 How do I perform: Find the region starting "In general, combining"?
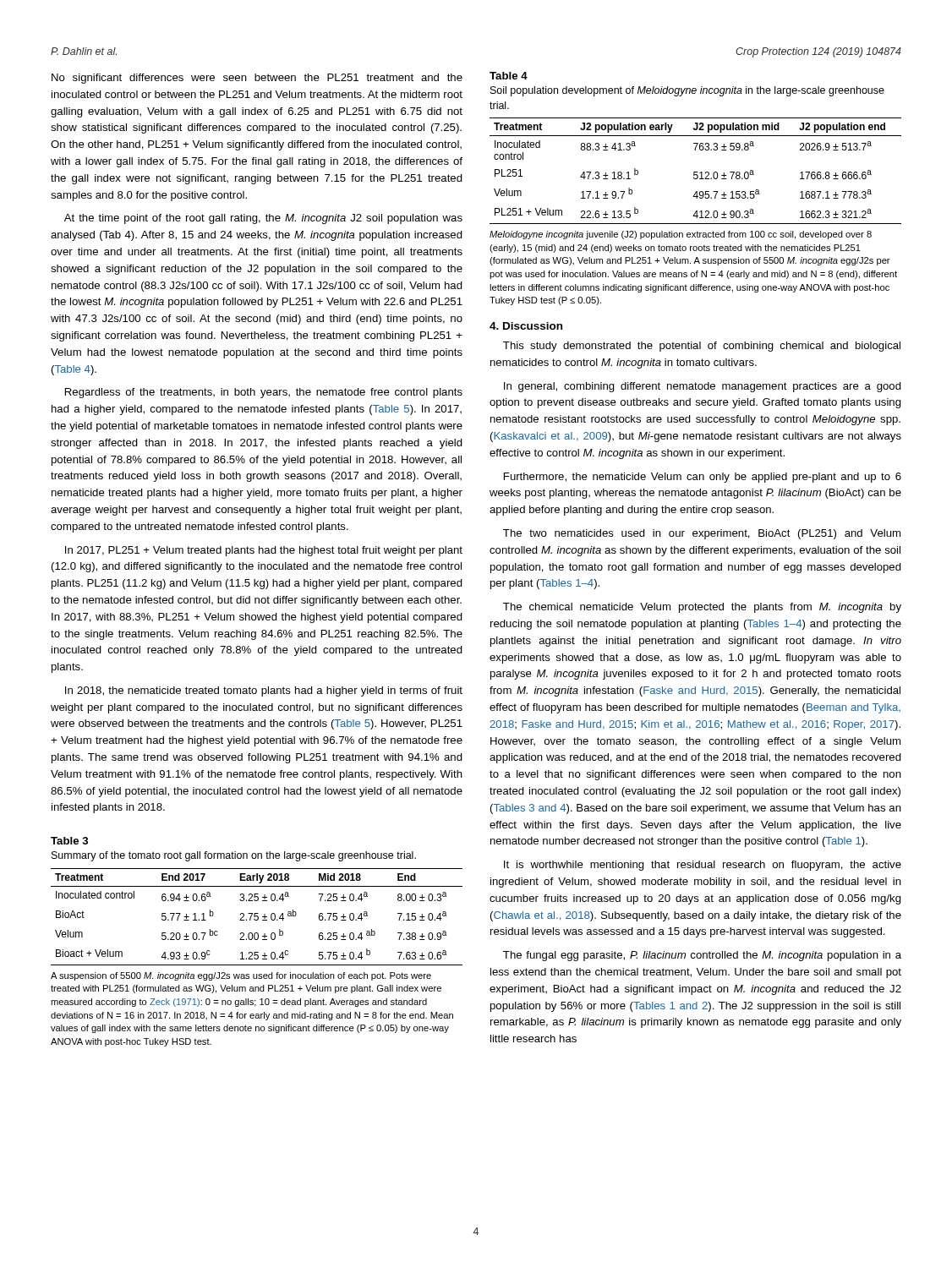tap(695, 419)
